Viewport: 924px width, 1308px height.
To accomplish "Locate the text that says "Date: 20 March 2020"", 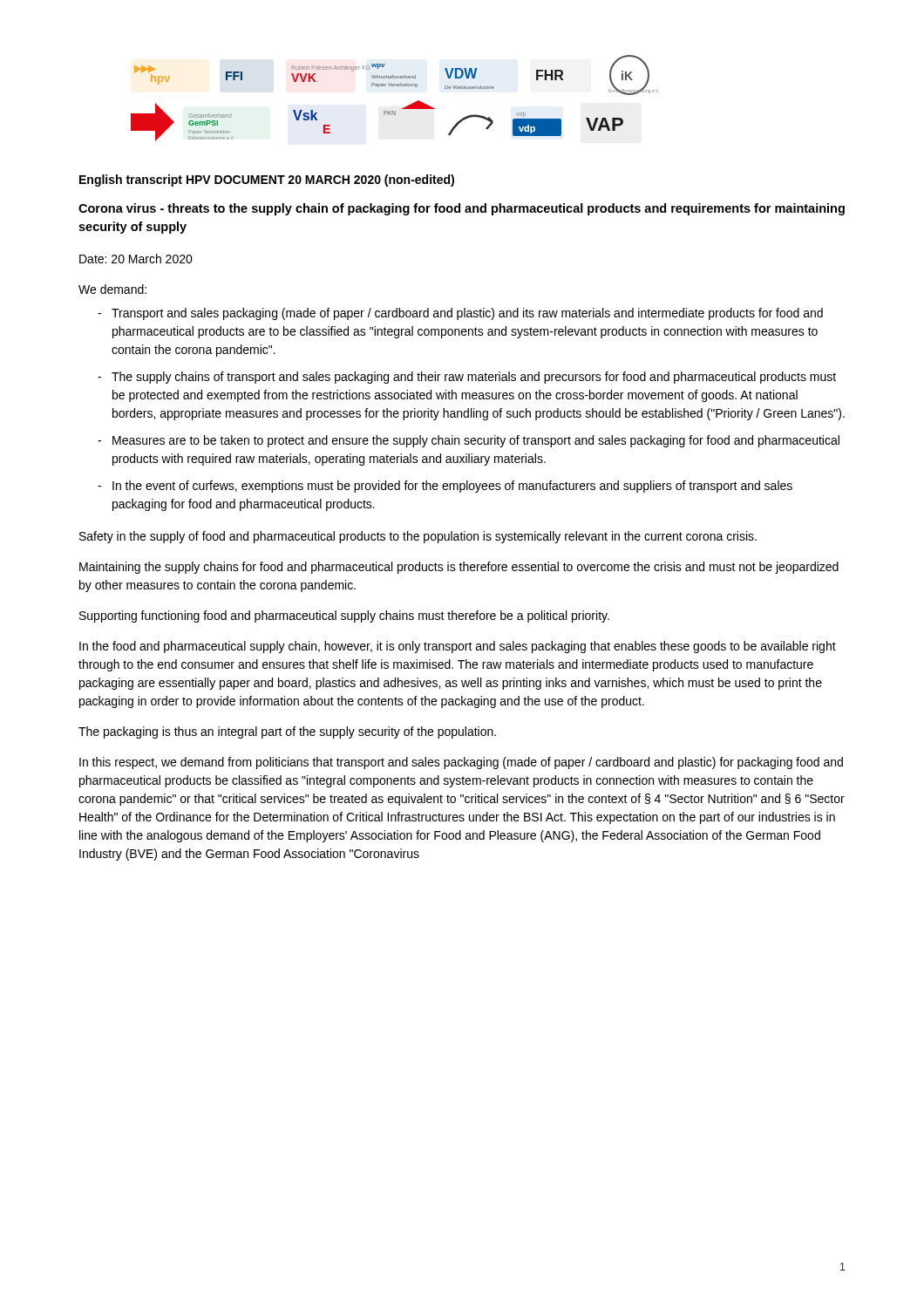I will point(135,259).
